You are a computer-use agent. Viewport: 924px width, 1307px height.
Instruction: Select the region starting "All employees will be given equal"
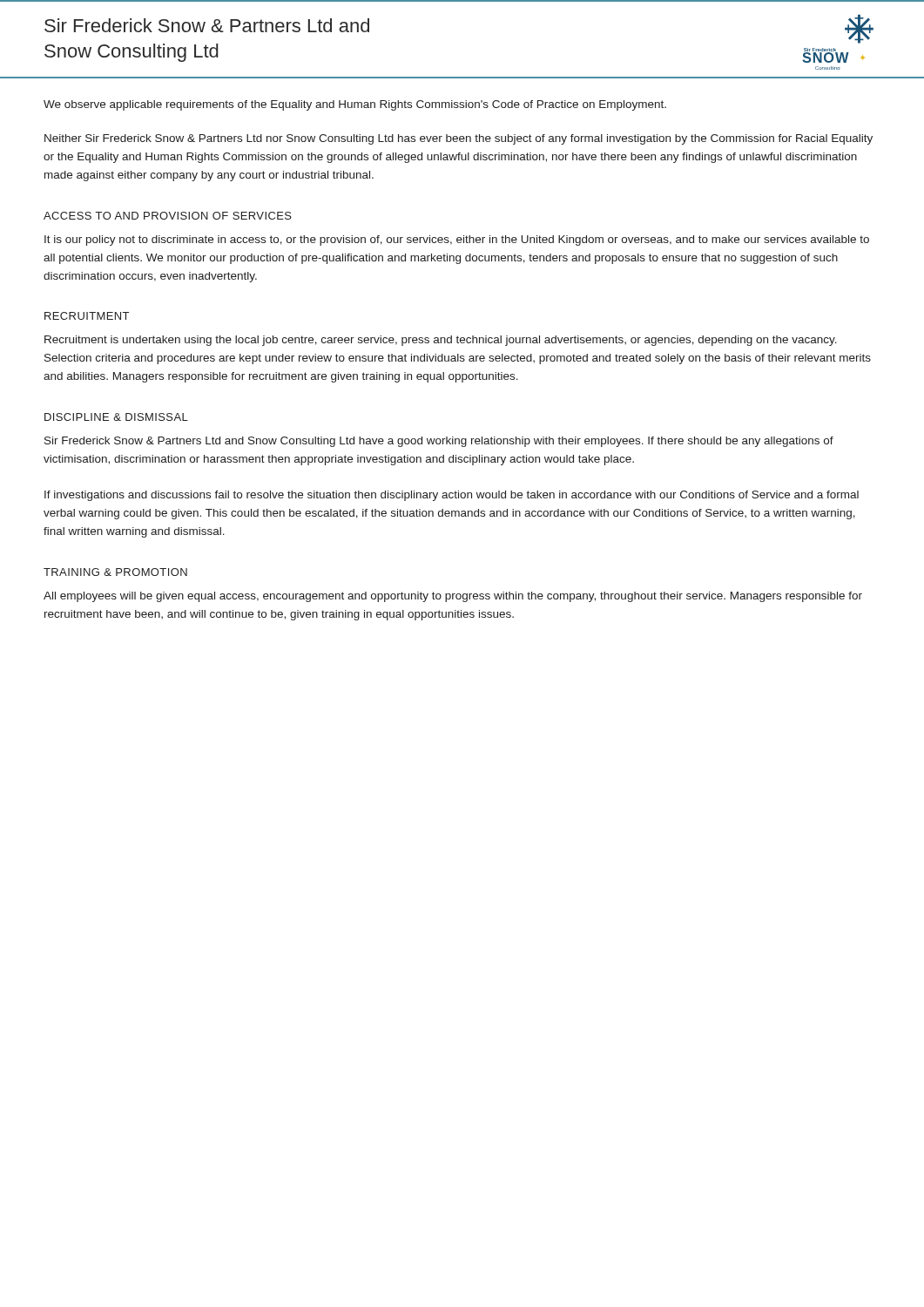coord(453,605)
